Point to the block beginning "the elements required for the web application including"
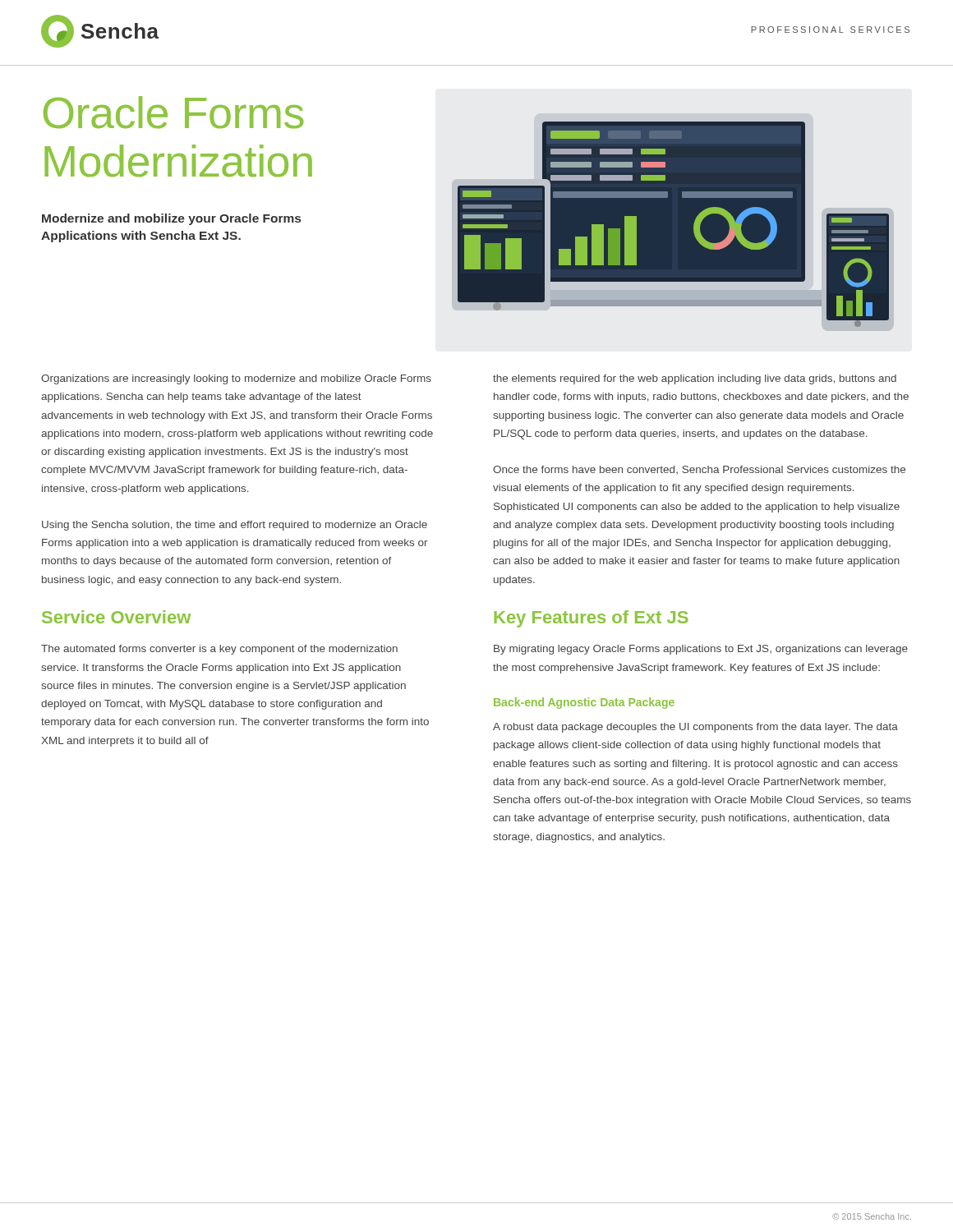Viewport: 953px width, 1232px height. click(x=702, y=406)
